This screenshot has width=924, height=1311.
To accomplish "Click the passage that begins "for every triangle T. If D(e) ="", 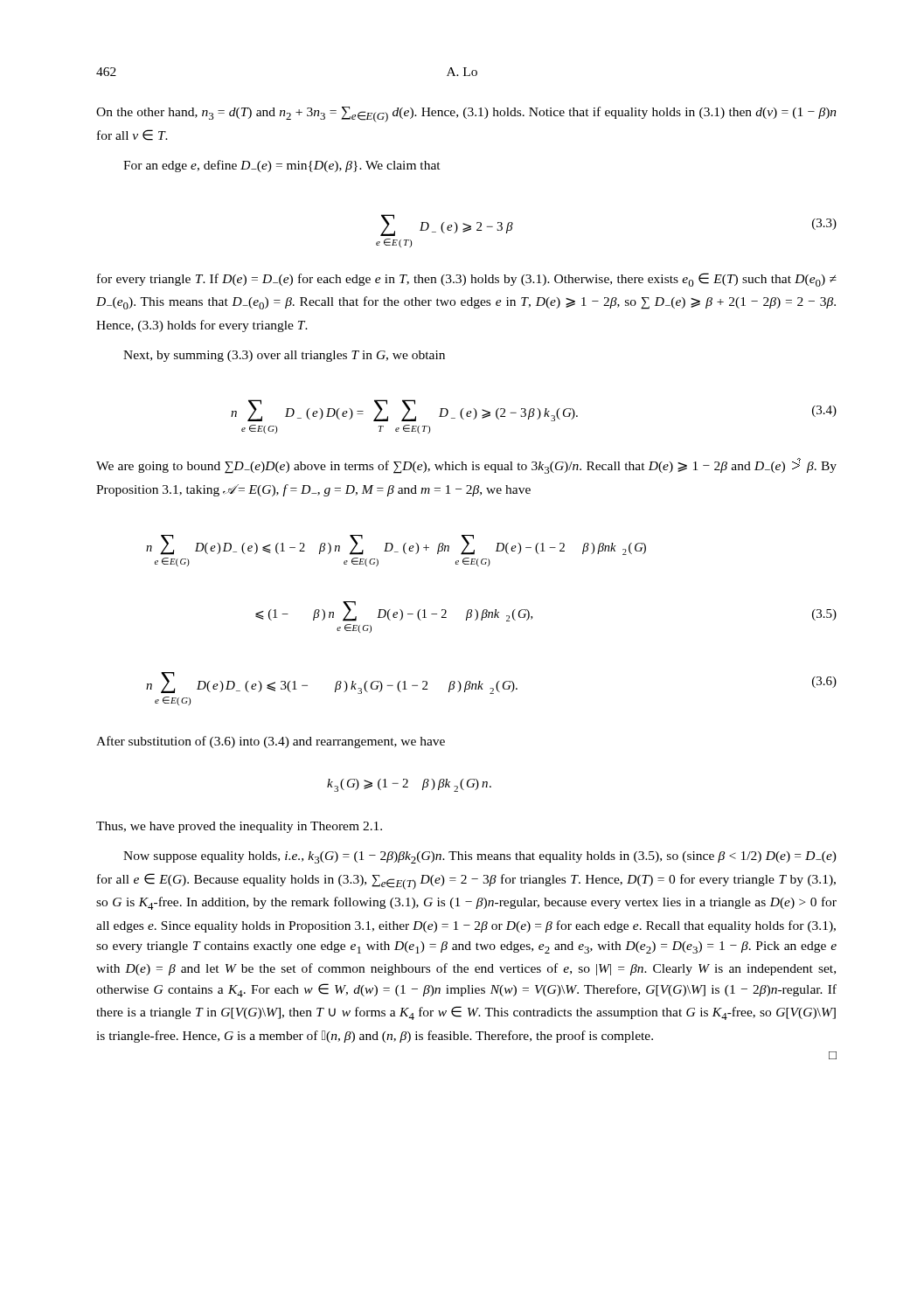I will pyautogui.click(x=466, y=301).
